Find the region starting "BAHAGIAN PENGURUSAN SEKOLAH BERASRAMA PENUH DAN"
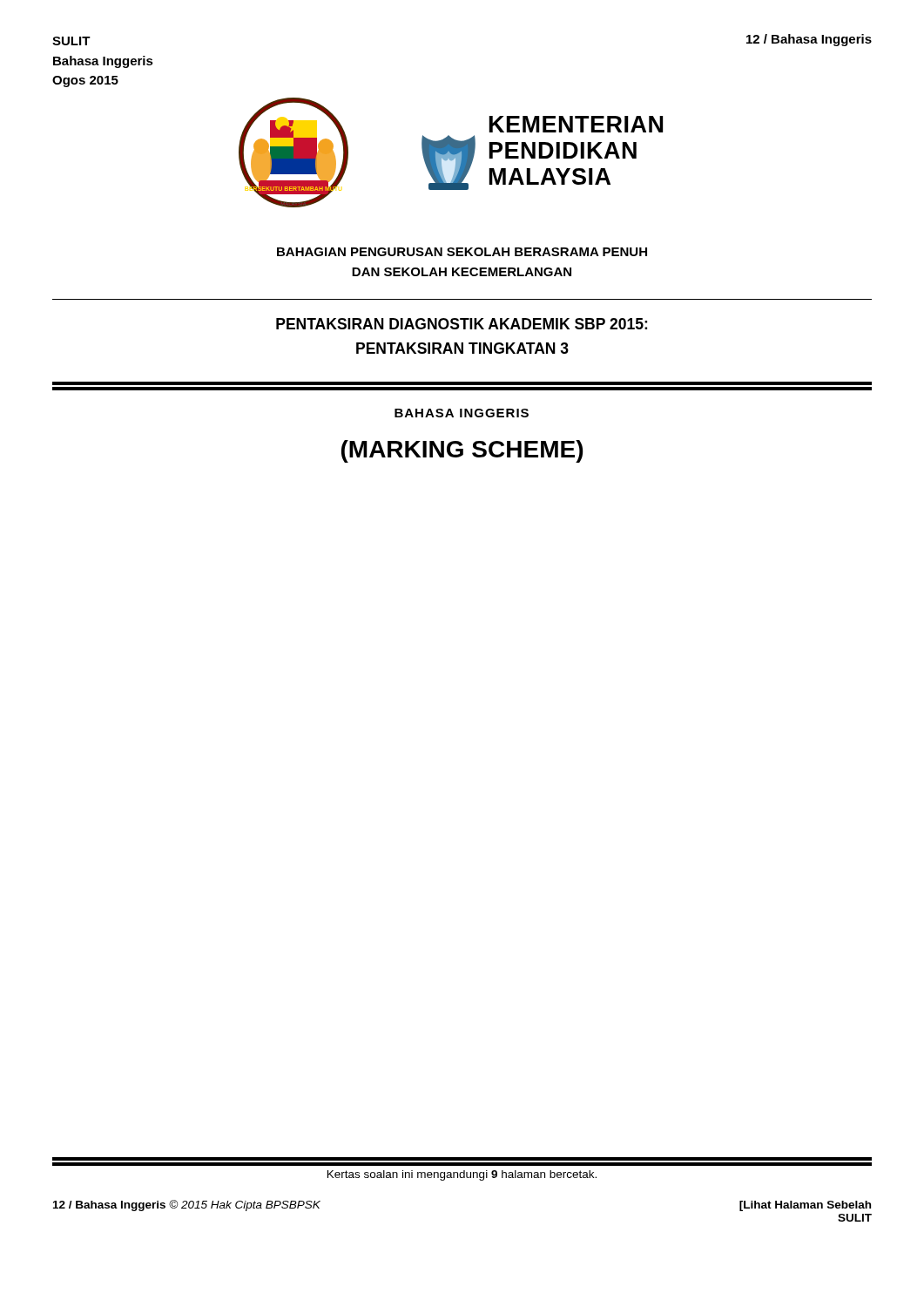Screen dimensions: 1307x924 (462, 262)
